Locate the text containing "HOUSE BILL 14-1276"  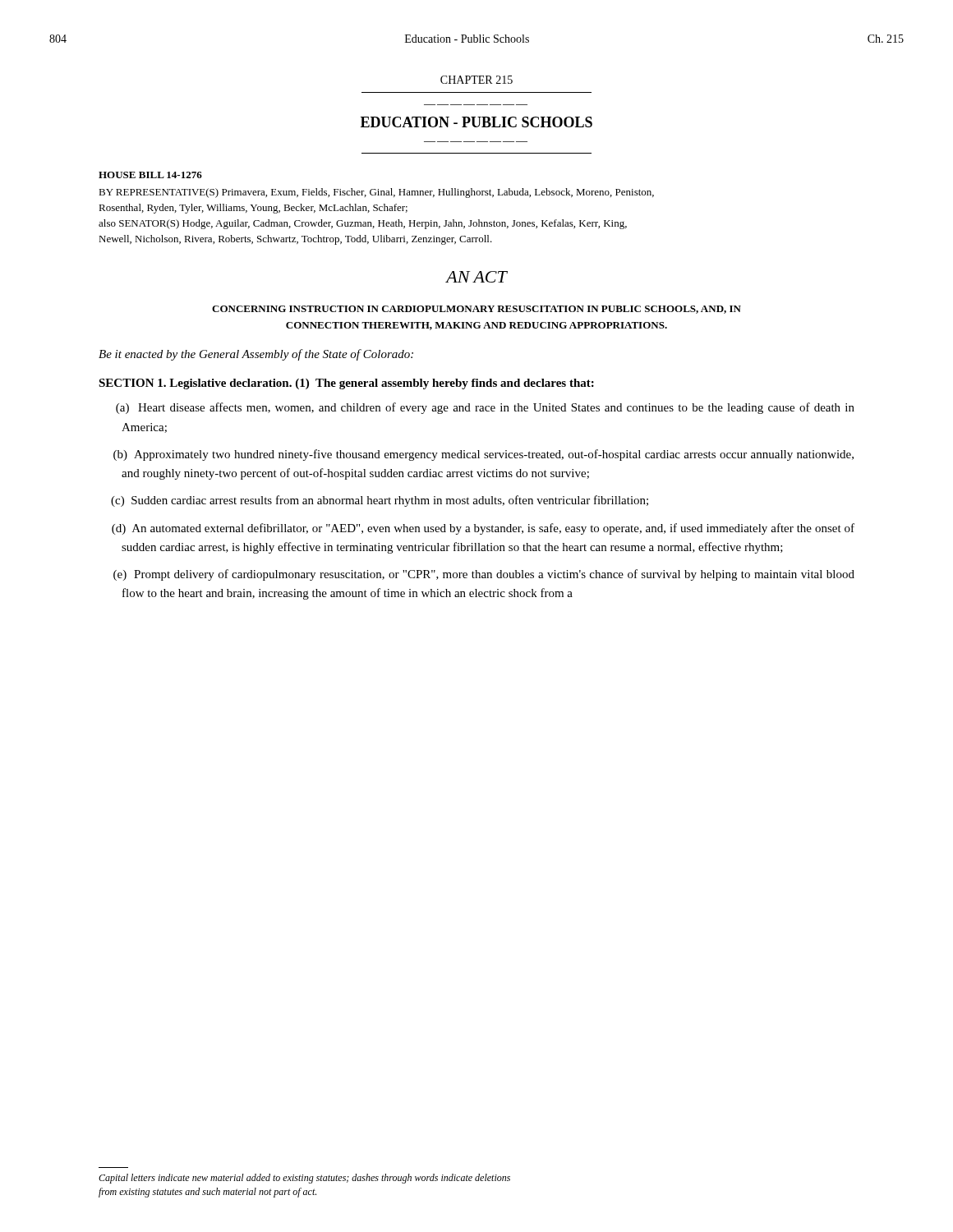pyautogui.click(x=150, y=175)
